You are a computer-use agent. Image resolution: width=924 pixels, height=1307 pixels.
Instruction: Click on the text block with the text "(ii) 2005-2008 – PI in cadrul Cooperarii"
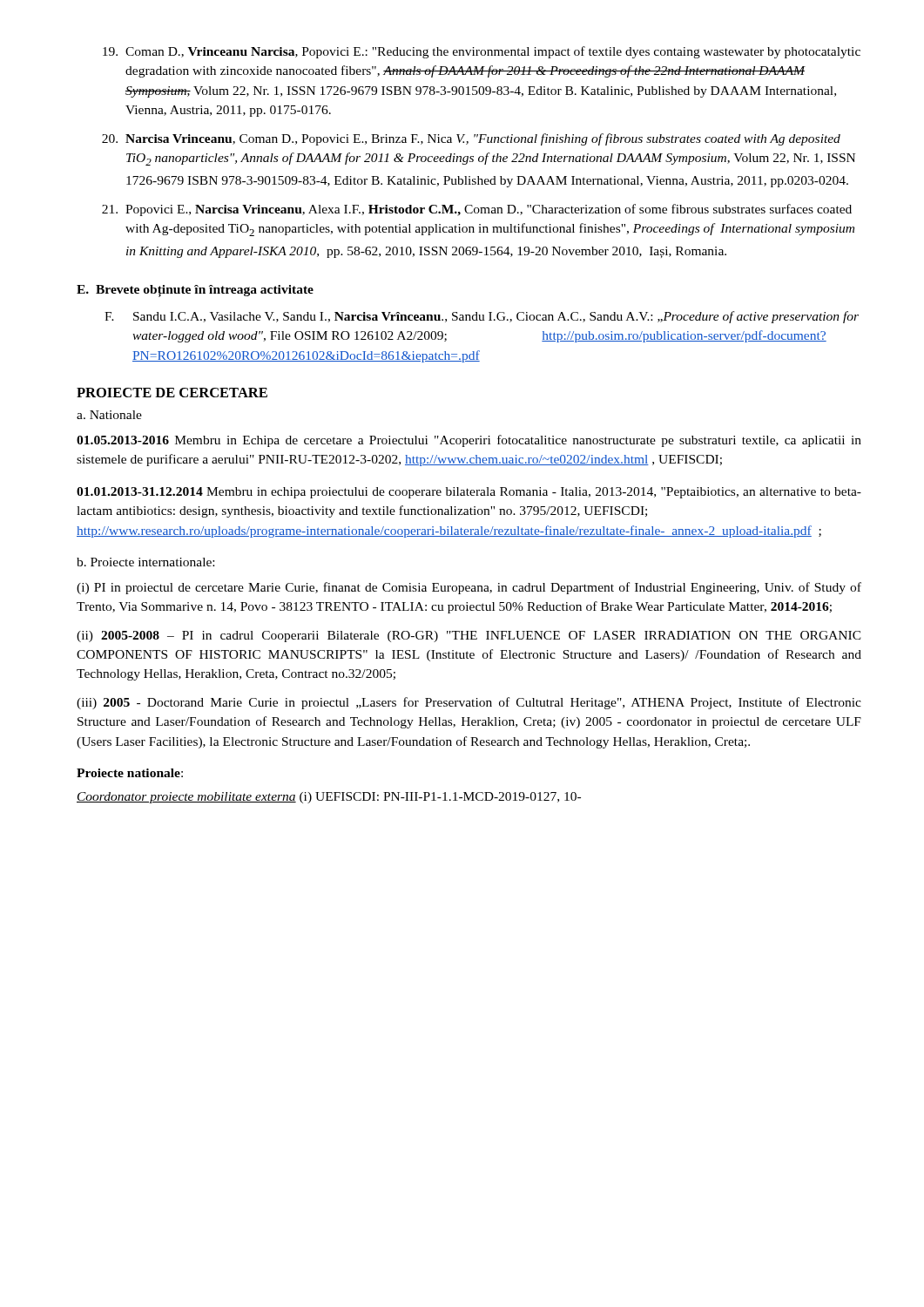(469, 654)
